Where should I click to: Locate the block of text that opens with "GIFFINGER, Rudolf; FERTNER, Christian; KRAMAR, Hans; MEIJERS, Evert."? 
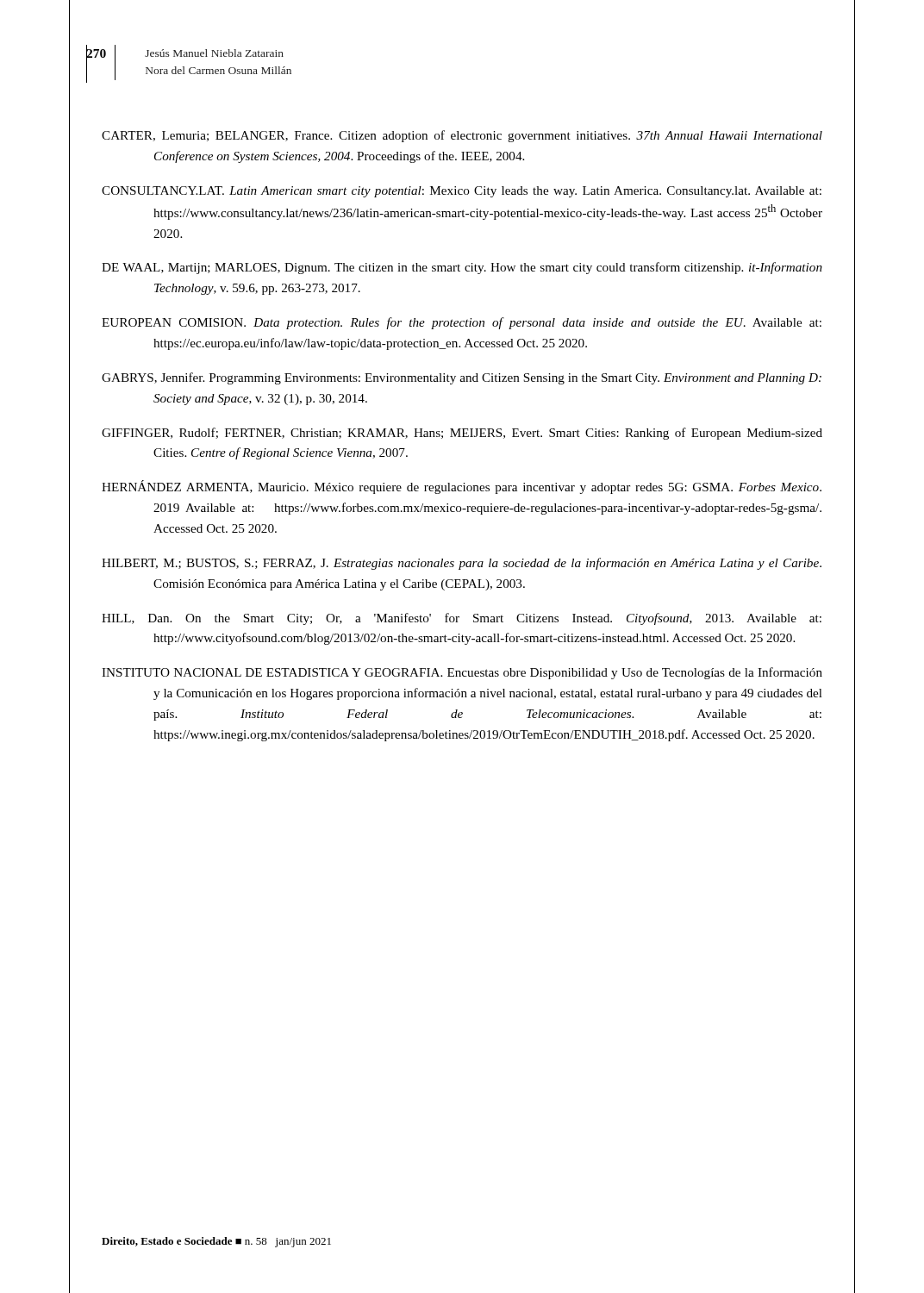462,442
